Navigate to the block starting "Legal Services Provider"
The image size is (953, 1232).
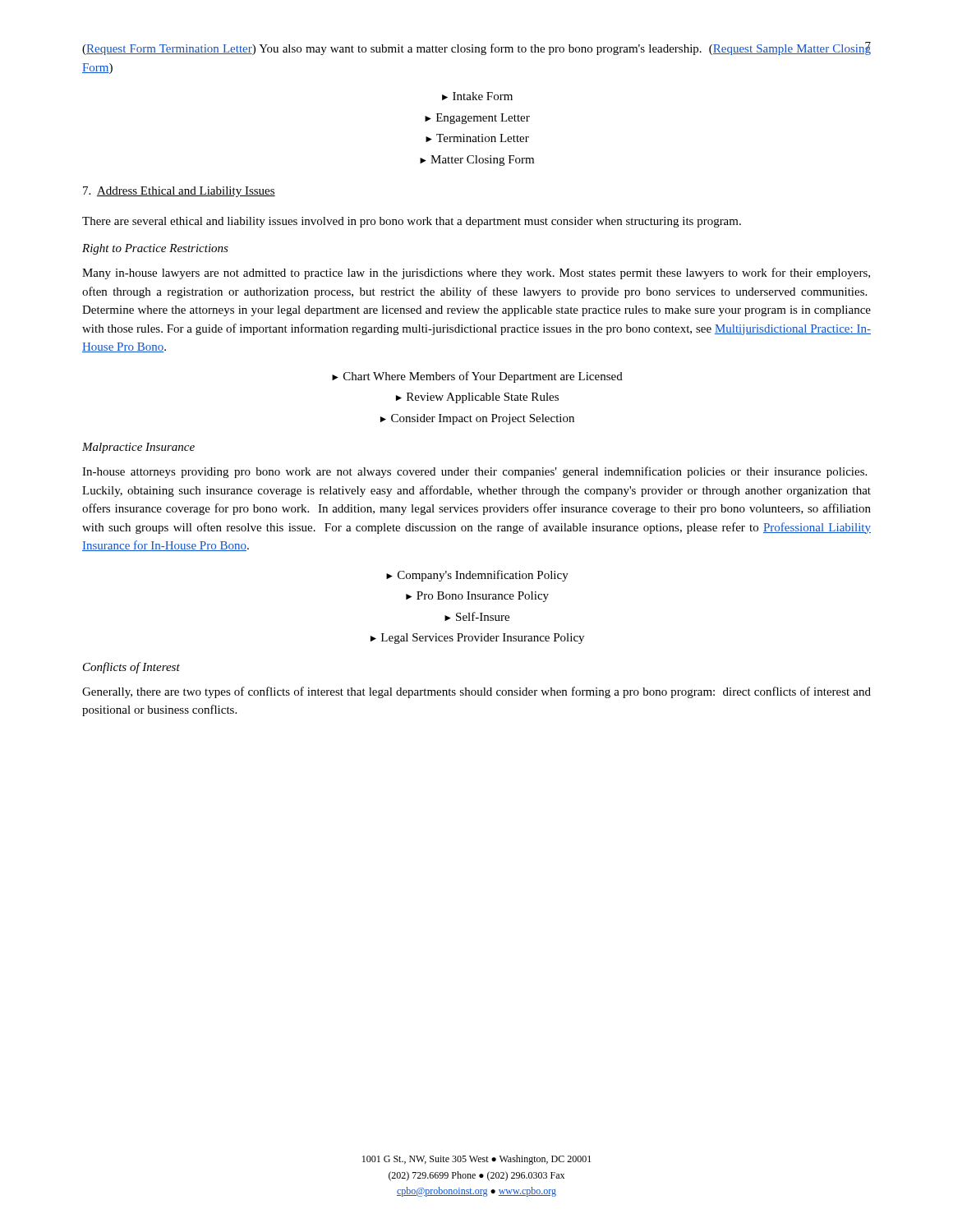coord(483,637)
